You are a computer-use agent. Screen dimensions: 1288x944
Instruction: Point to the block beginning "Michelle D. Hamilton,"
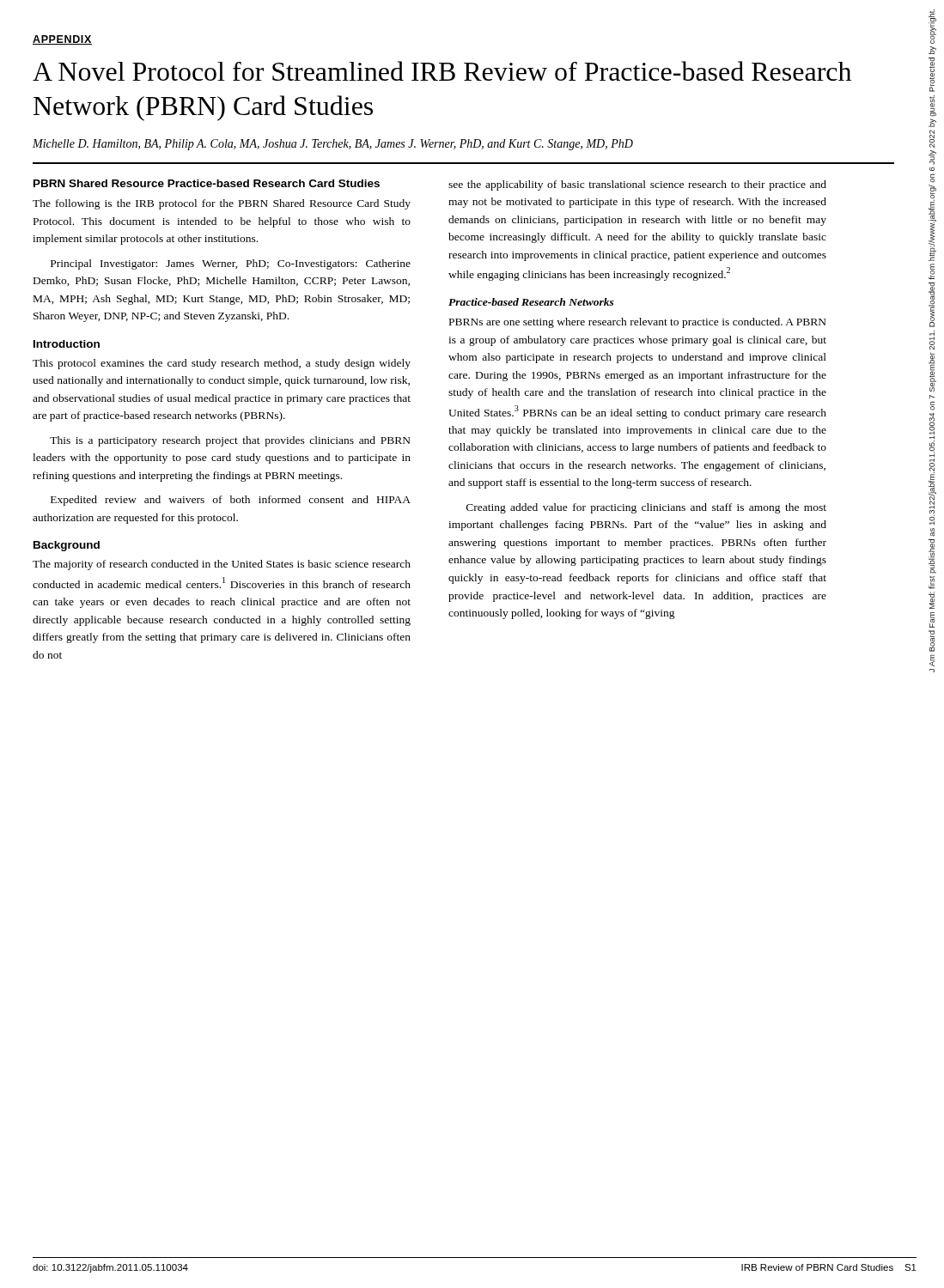point(333,144)
